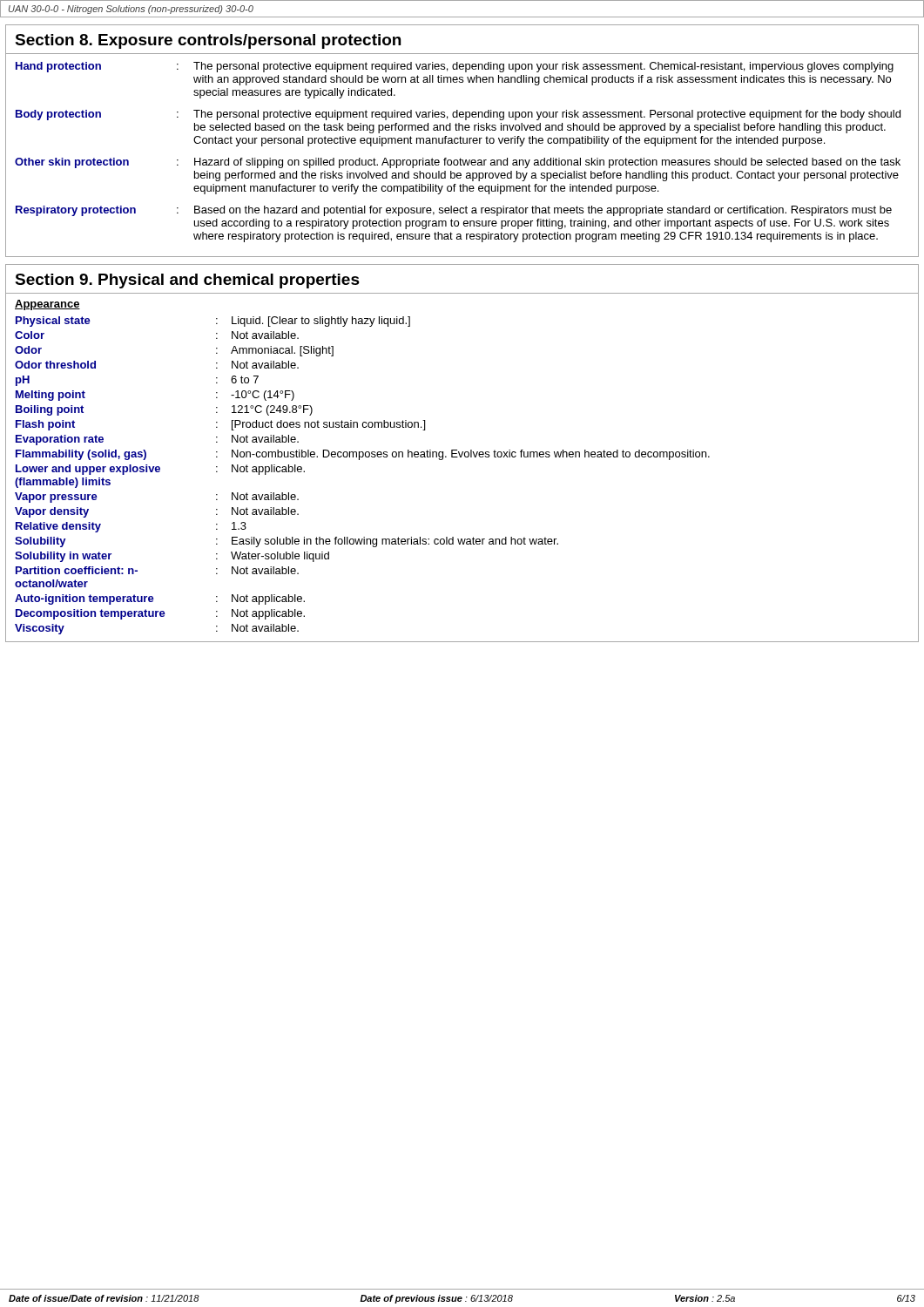Screen dimensions: 1307x924
Task: Locate the text "Vapor pressure : Not available."
Action: point(52,497)
